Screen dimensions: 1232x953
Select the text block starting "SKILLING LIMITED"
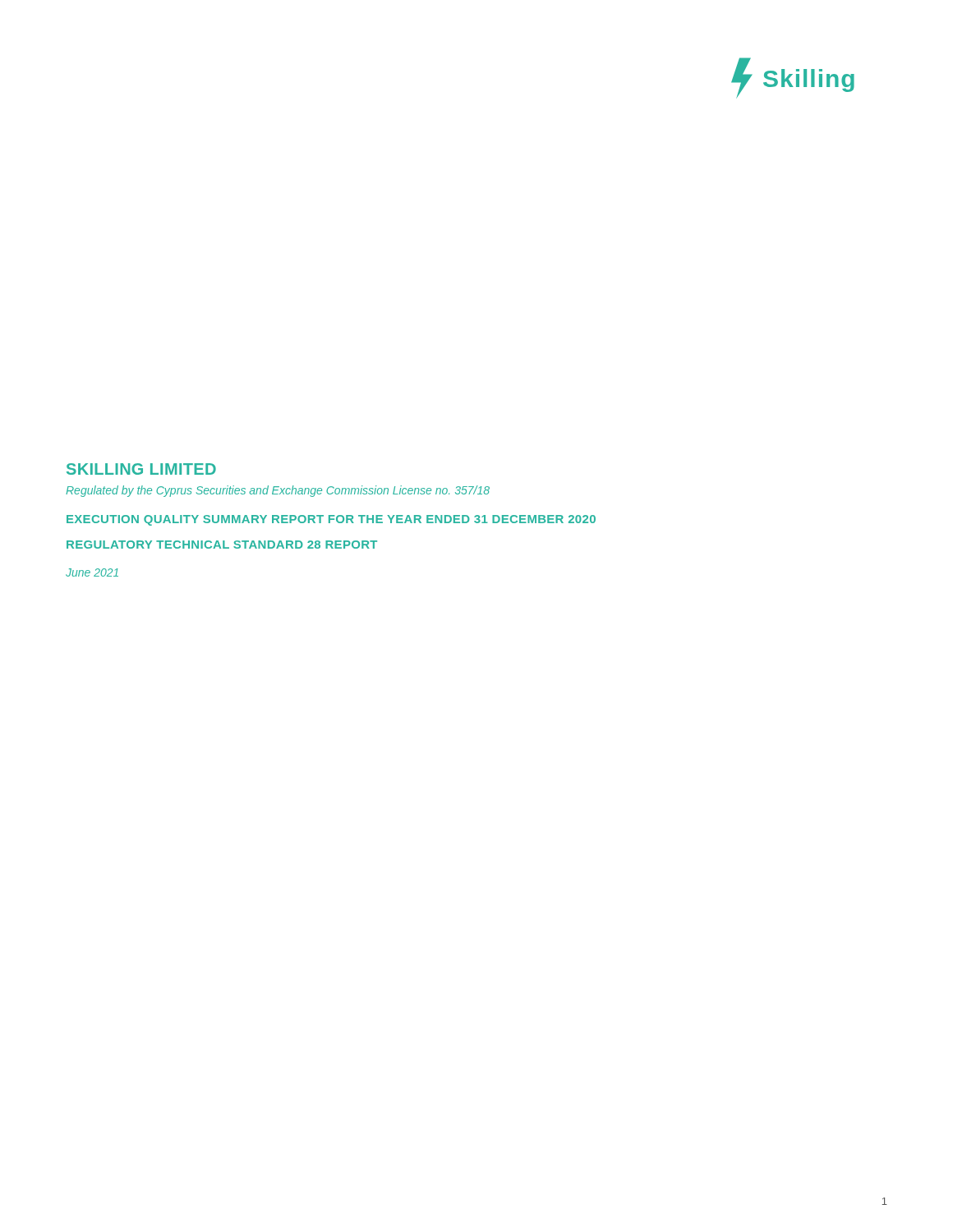[141, 469]
